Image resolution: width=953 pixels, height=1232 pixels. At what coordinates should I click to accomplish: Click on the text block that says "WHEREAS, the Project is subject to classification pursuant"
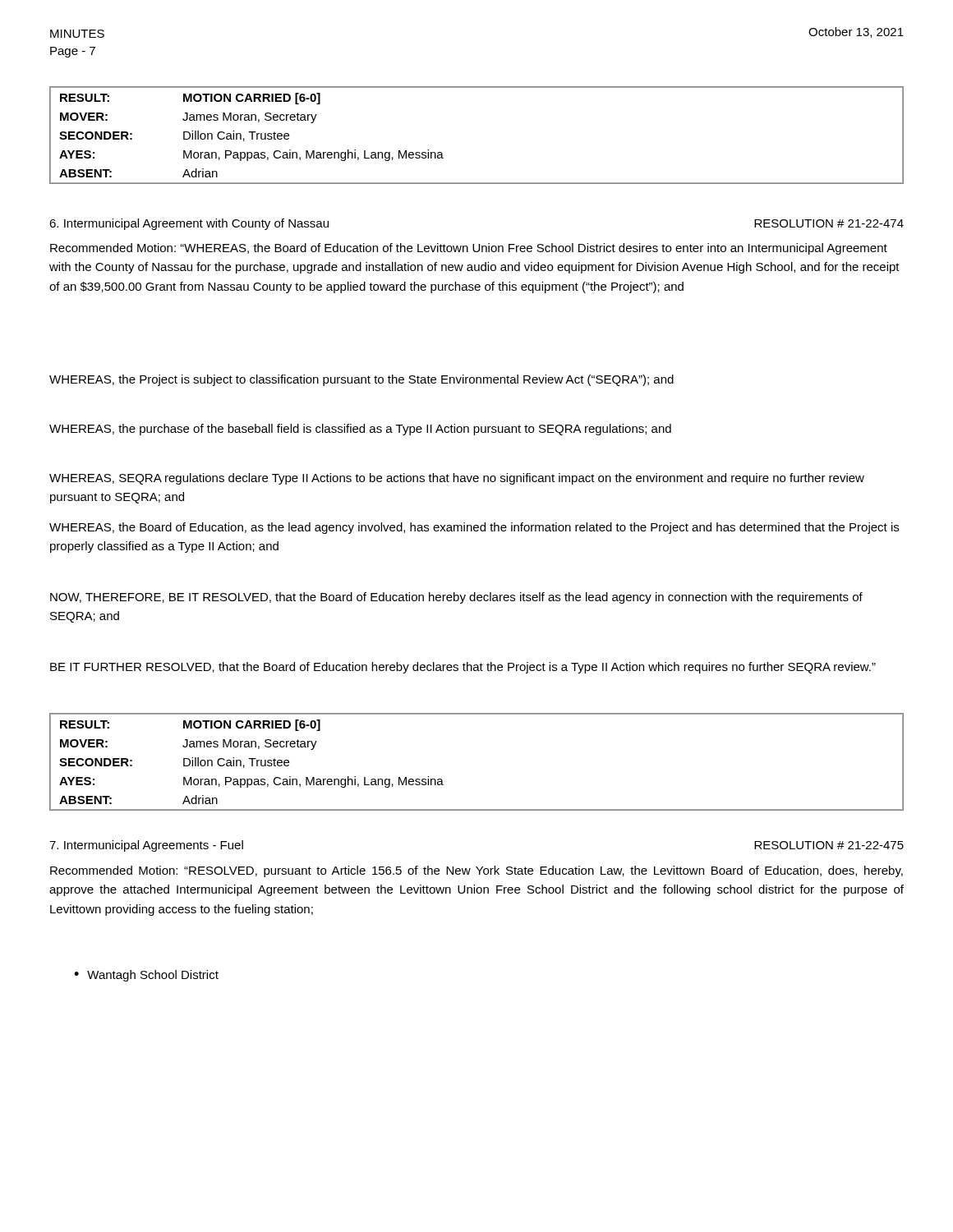tap(362, 379)
